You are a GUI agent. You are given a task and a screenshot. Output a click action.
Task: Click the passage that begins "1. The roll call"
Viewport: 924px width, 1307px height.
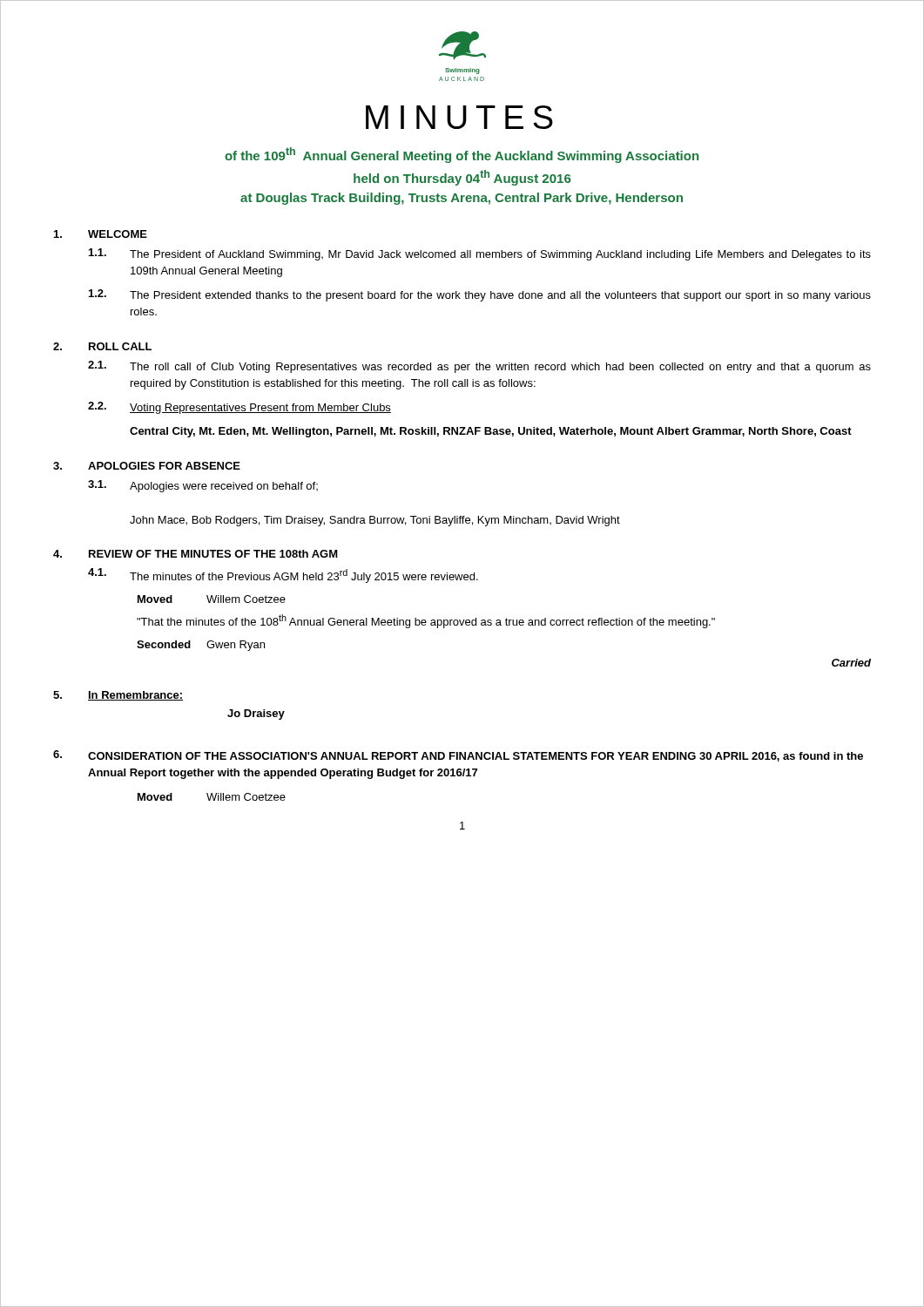479,375
